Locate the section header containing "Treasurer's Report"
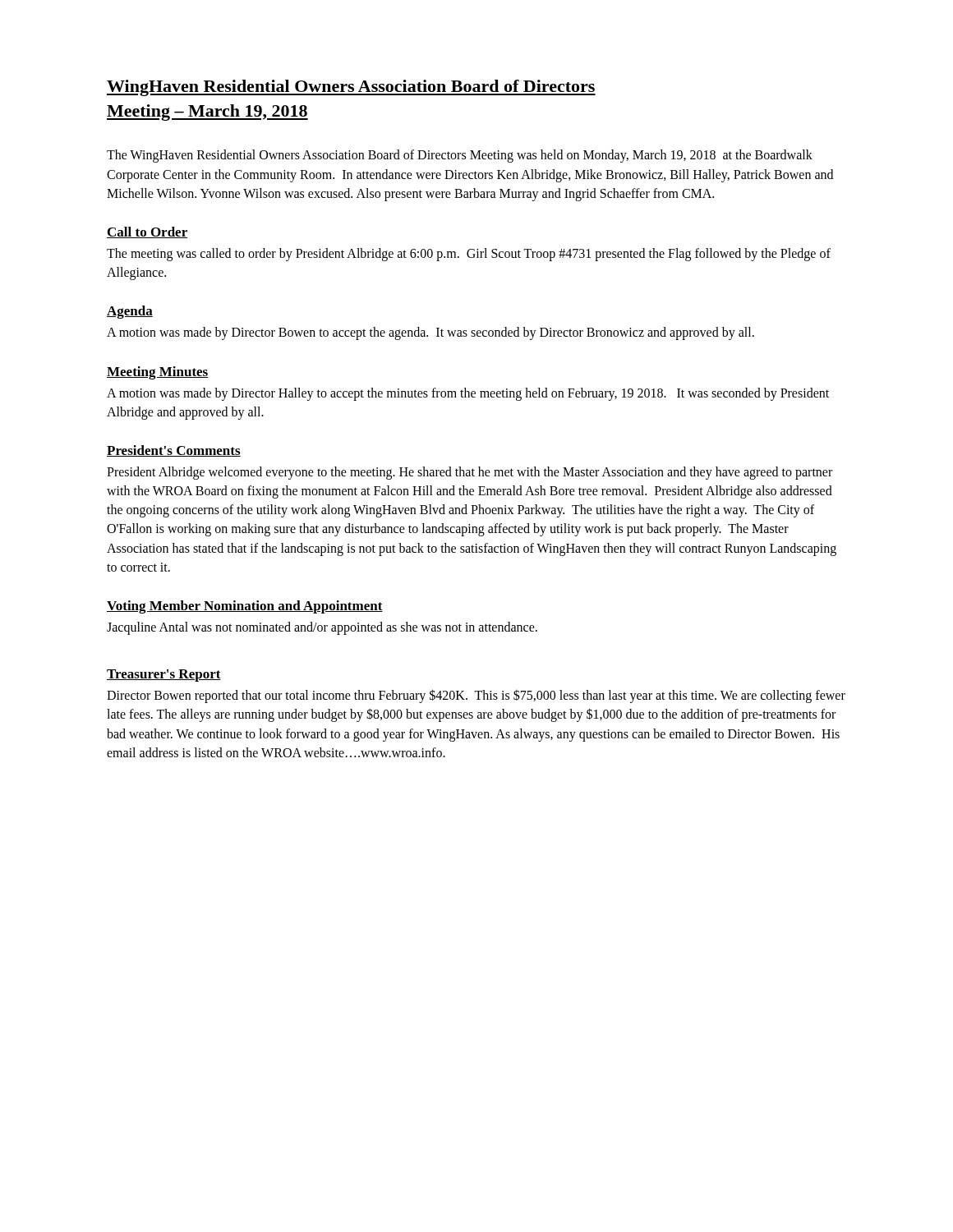The image size is (953, 1232). [164, 674]
